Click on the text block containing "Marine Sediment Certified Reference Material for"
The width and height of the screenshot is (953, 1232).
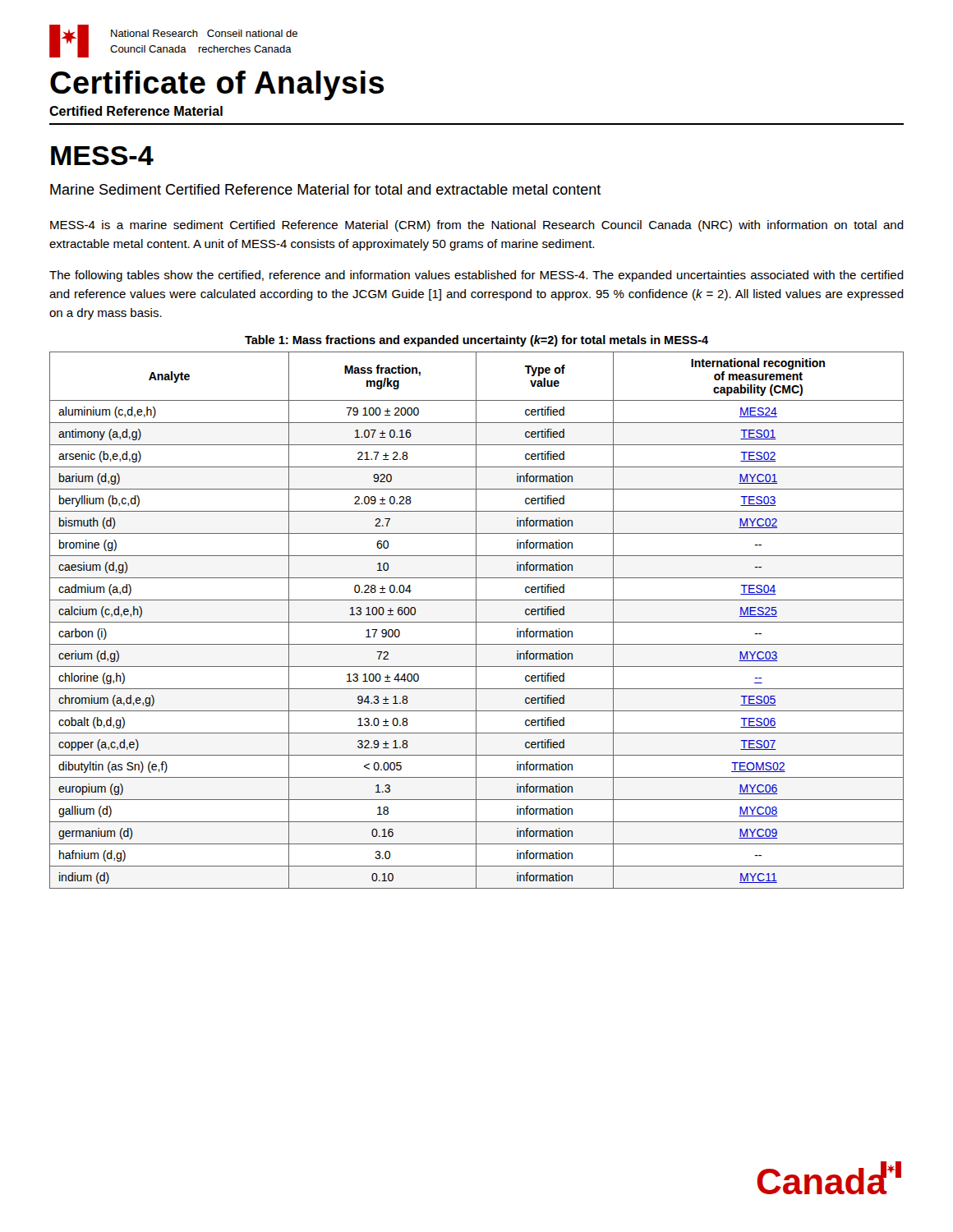coord(325,190)
